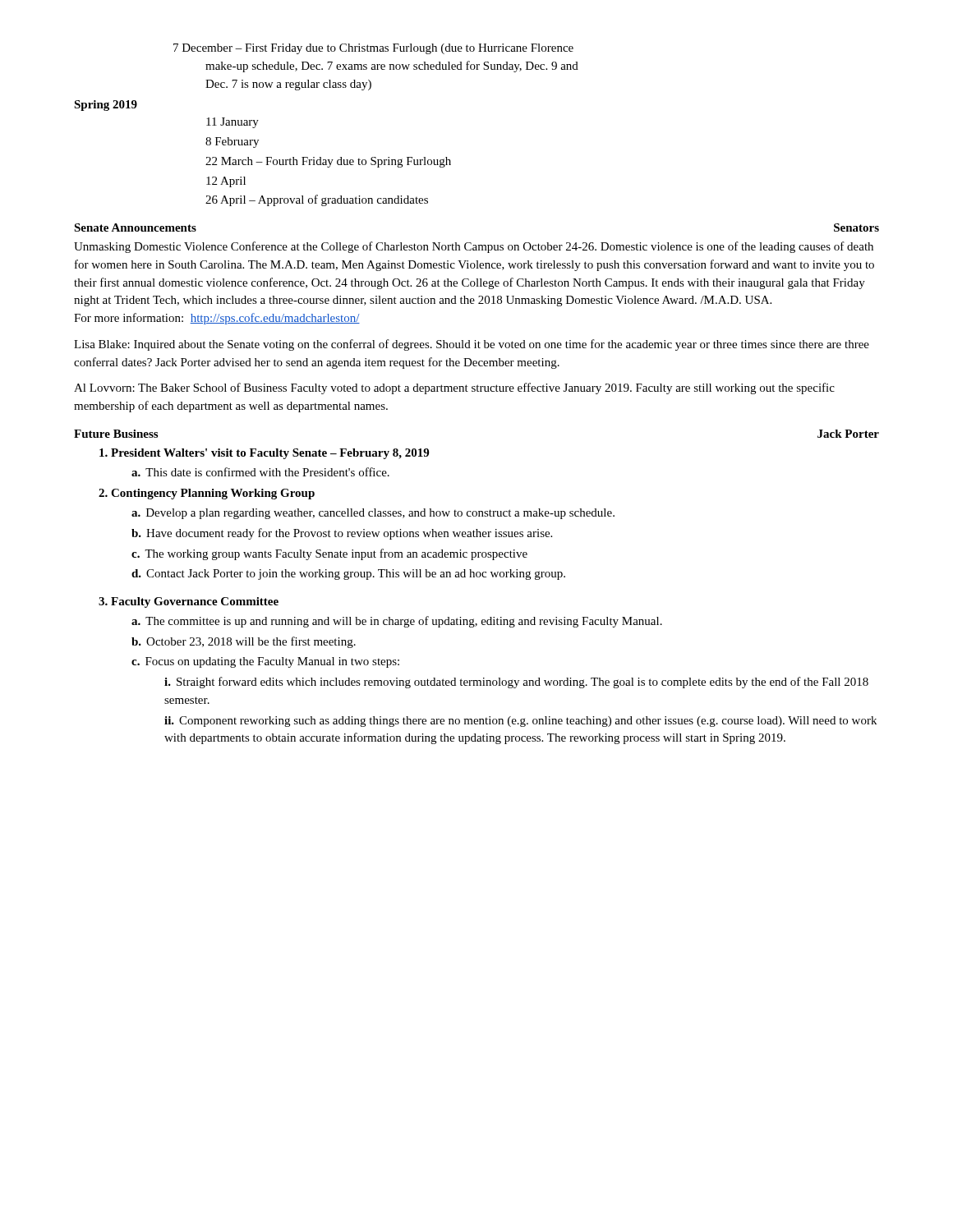Find the list item with the text "7 December – First Friday due to"

click(x=375, y=65)
